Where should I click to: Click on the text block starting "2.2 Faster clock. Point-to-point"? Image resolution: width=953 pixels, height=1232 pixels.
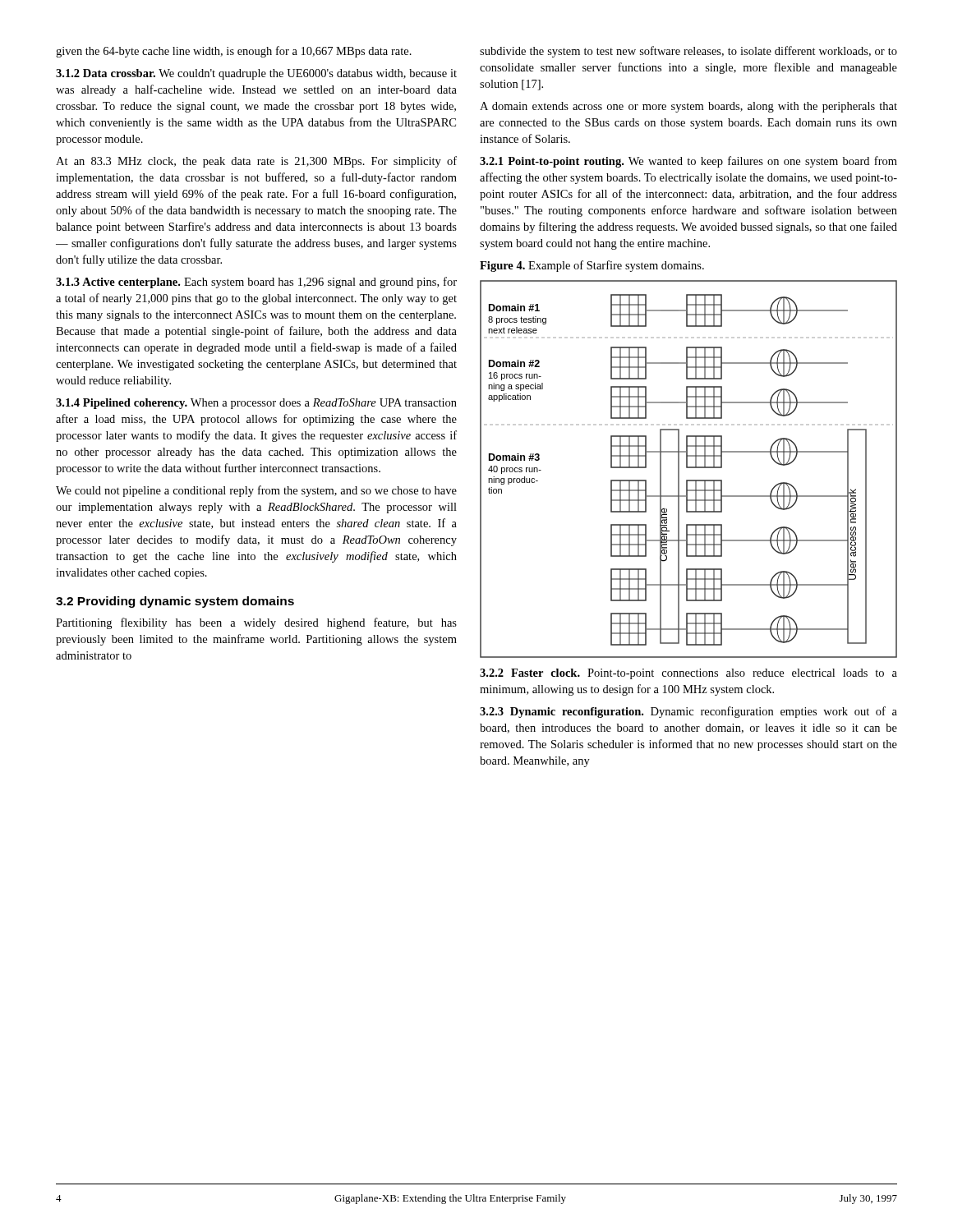[688, 681]
